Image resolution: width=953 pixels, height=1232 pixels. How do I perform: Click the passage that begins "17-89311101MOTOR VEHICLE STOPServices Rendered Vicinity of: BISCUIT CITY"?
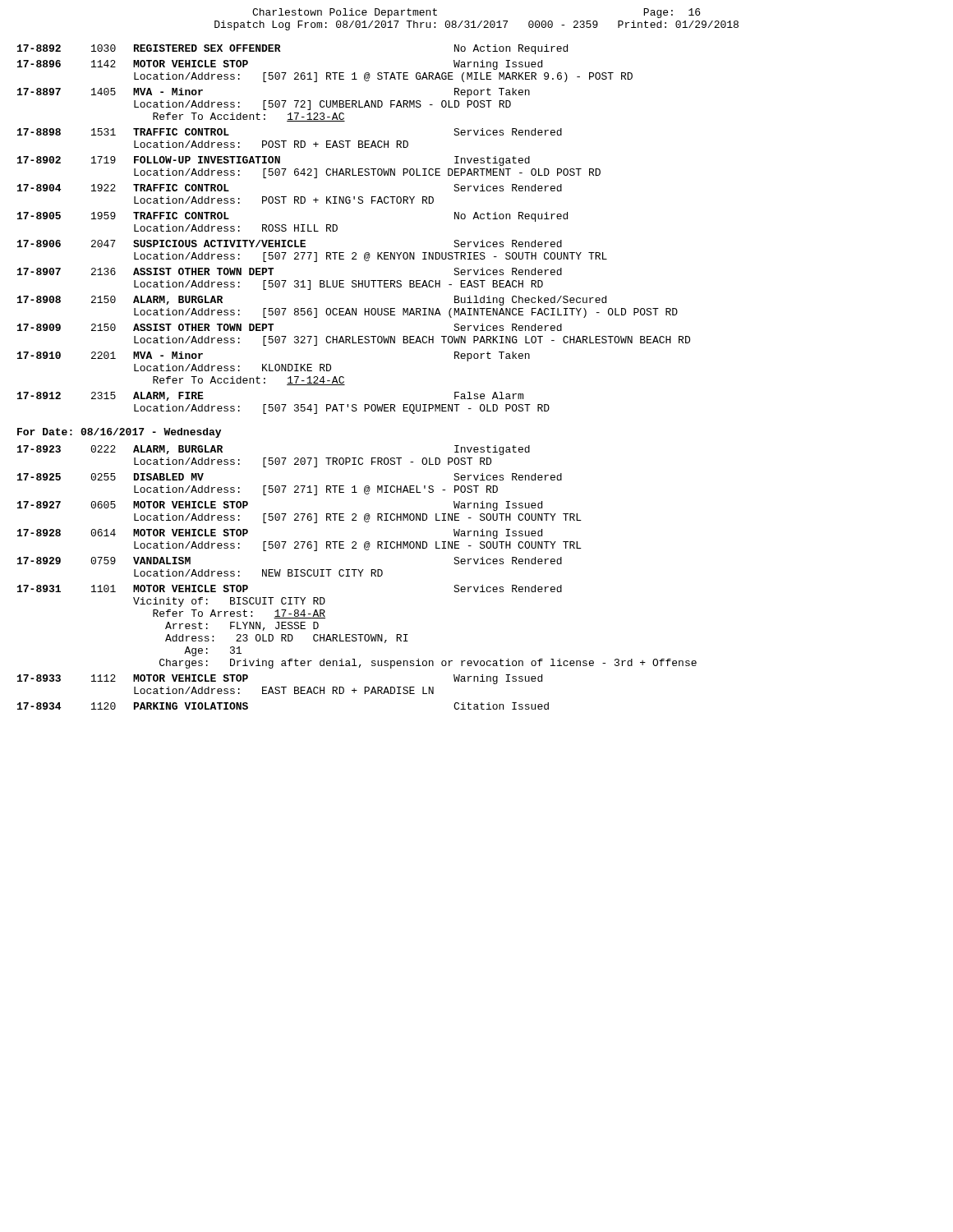[x=39, y=588]
